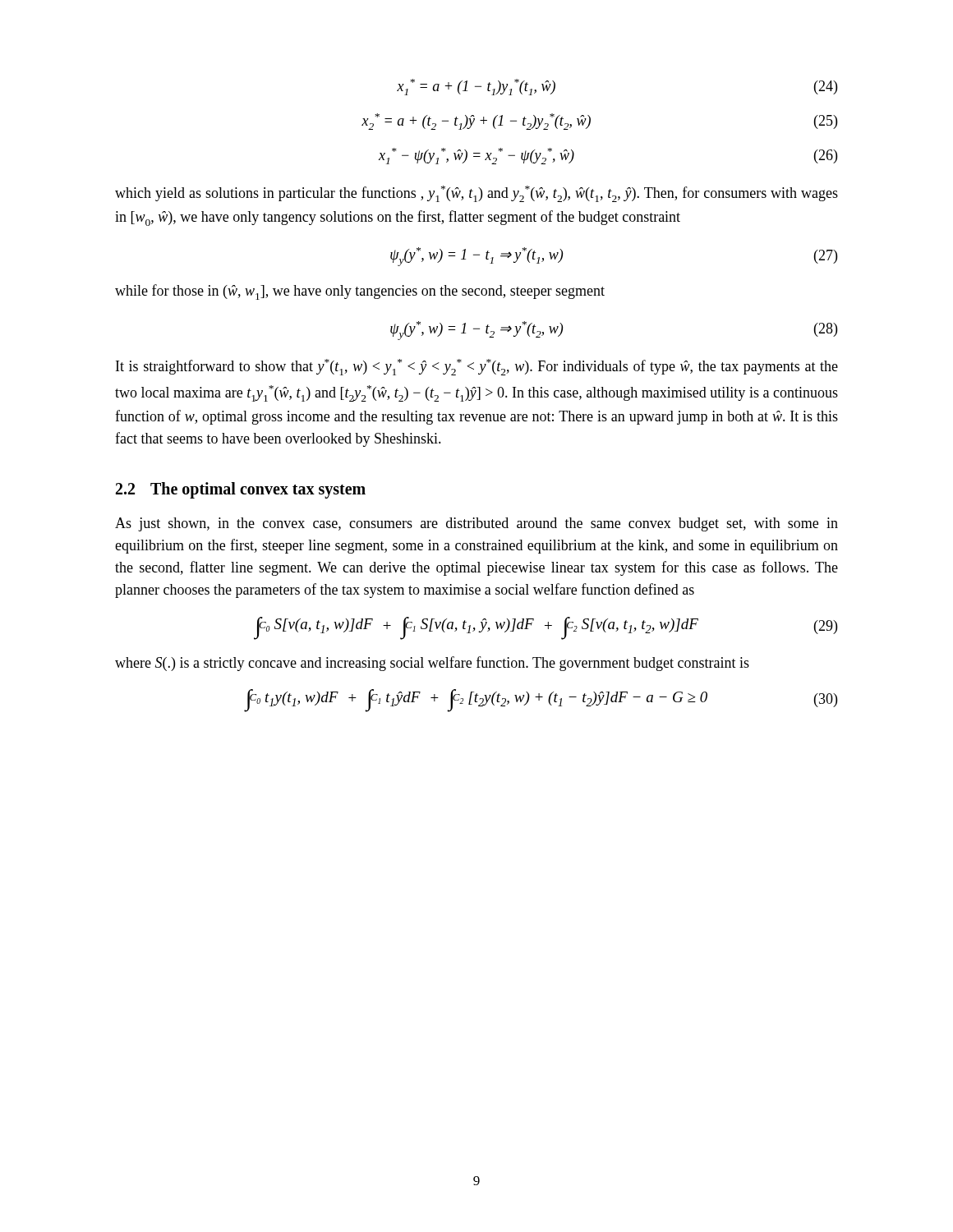The width and height of the screenshot is (953, 1232).
Task: Find the block on this page that starts "which yield as solutions"
Action: click(476, 205)
